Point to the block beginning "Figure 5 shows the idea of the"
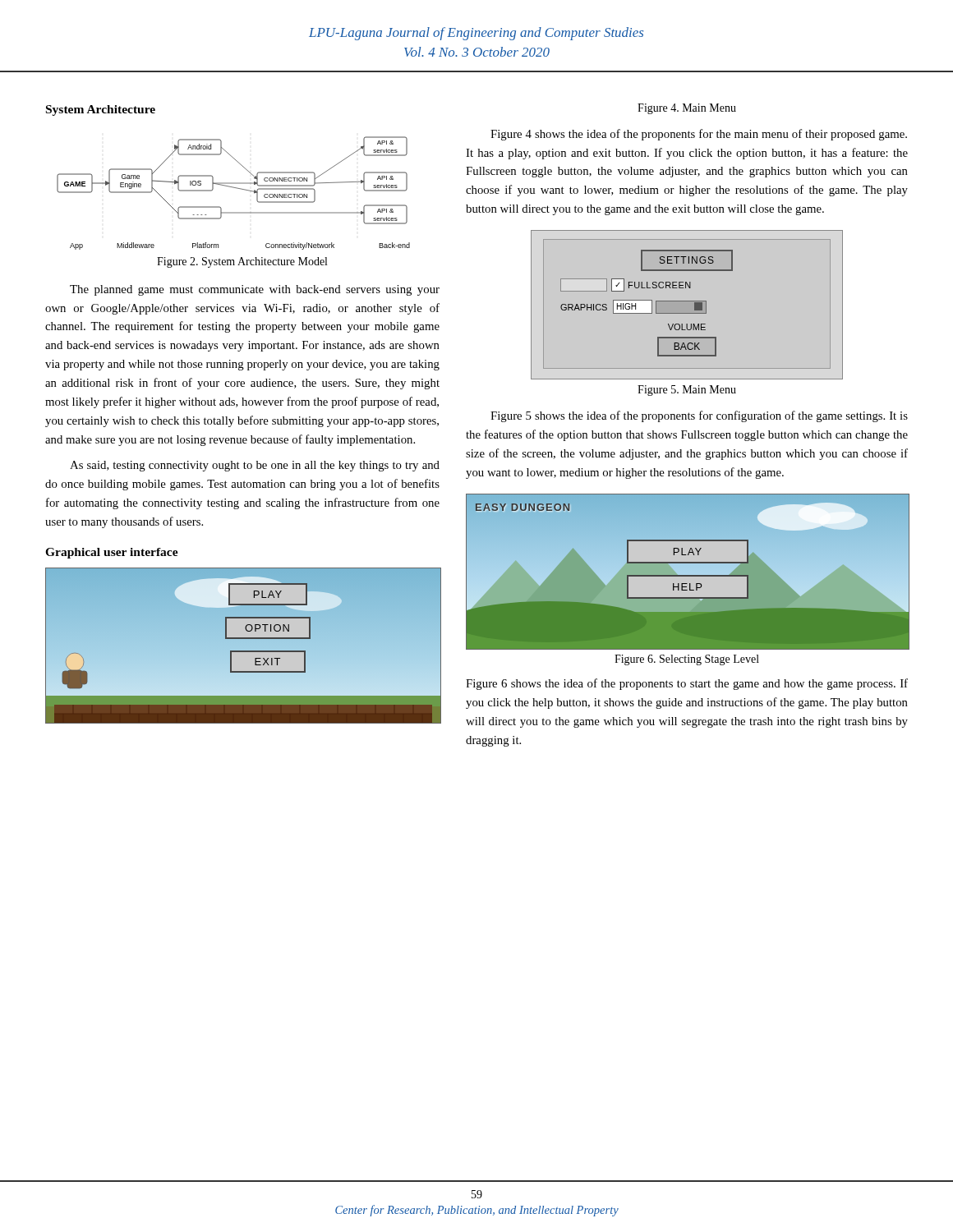This screenshot has height=1232, width=953. (x=687, y=444)
